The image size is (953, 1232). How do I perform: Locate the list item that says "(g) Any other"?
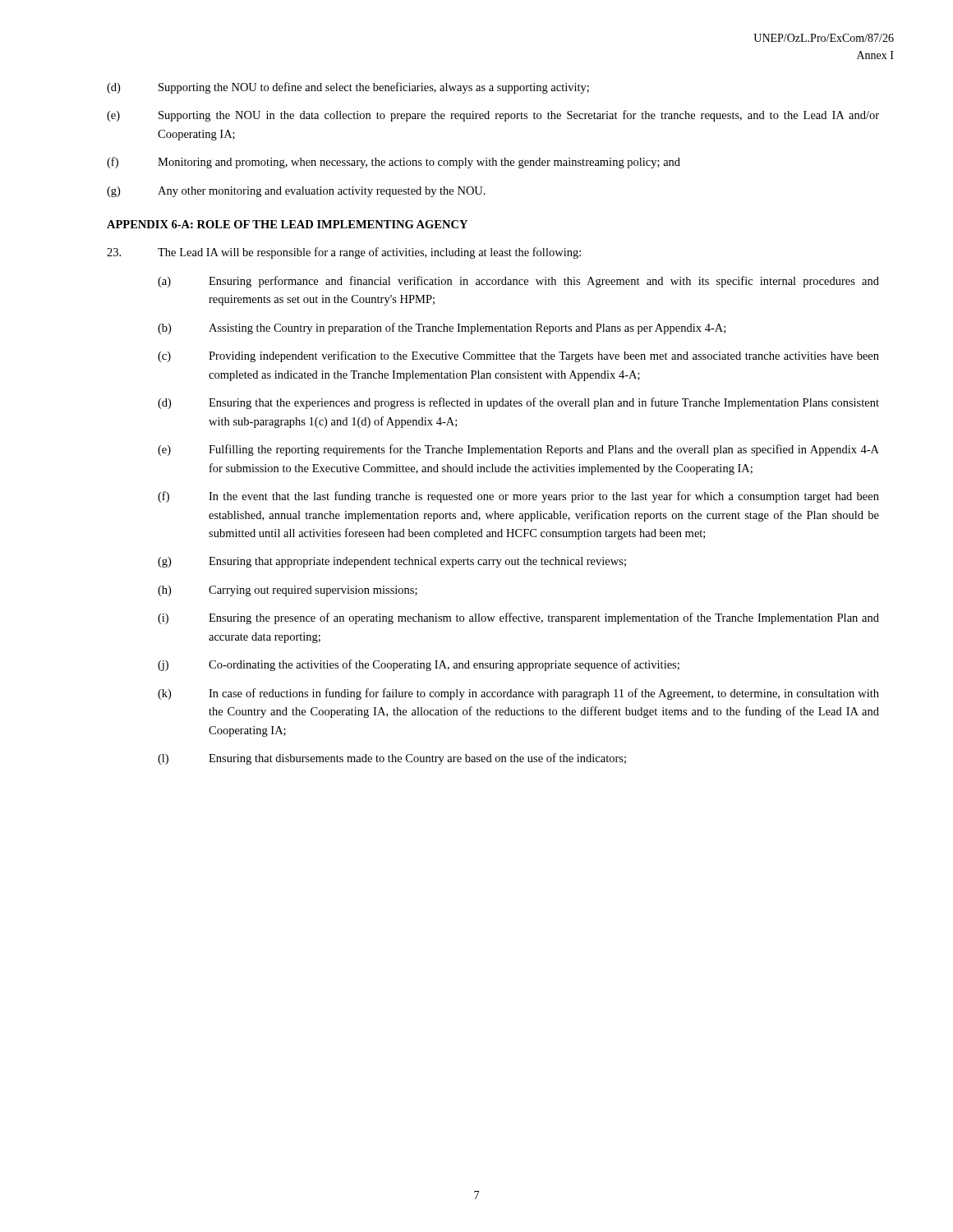click(x=493, y=191)
